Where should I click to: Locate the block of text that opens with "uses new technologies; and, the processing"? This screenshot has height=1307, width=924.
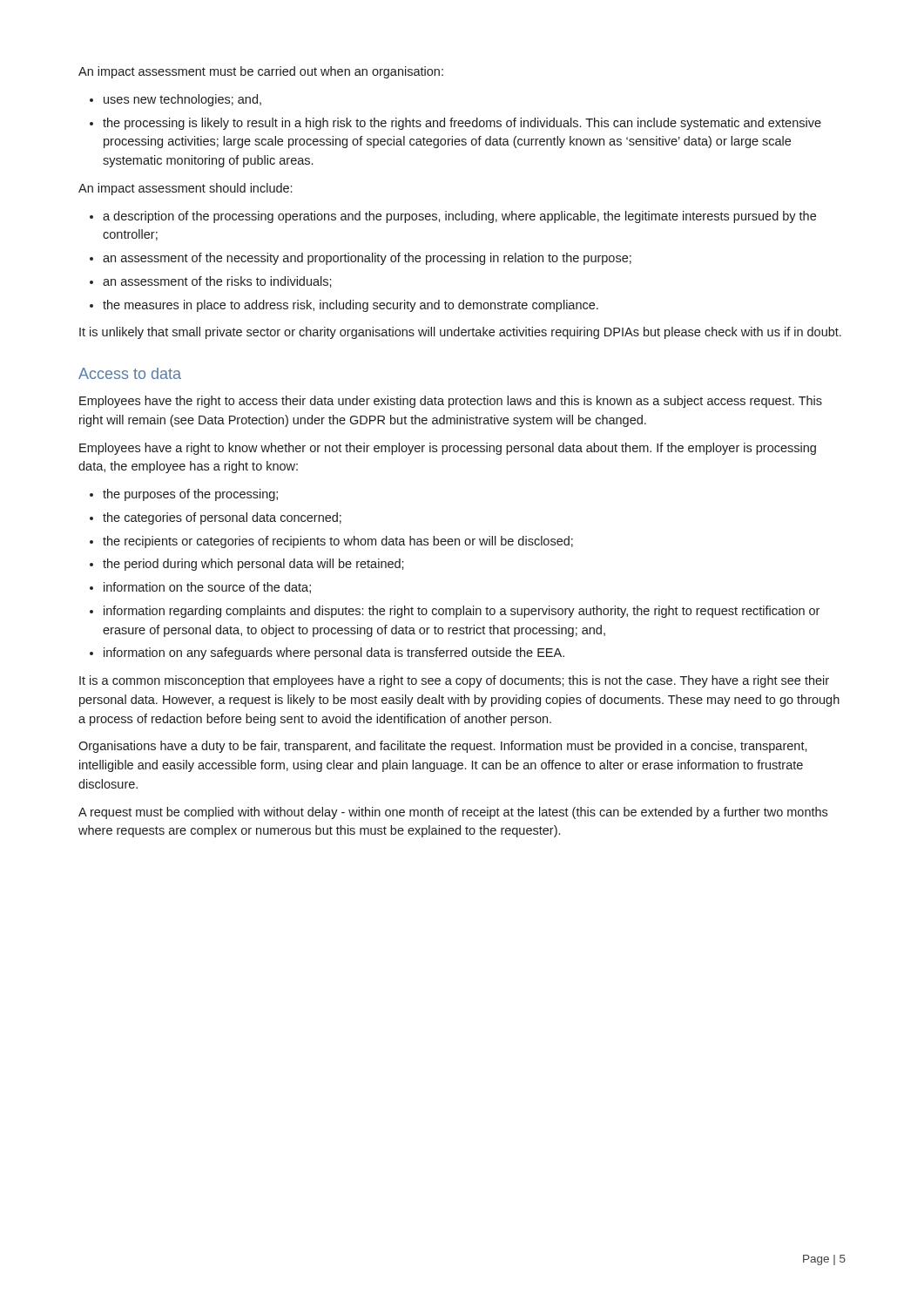pos(462,131)
